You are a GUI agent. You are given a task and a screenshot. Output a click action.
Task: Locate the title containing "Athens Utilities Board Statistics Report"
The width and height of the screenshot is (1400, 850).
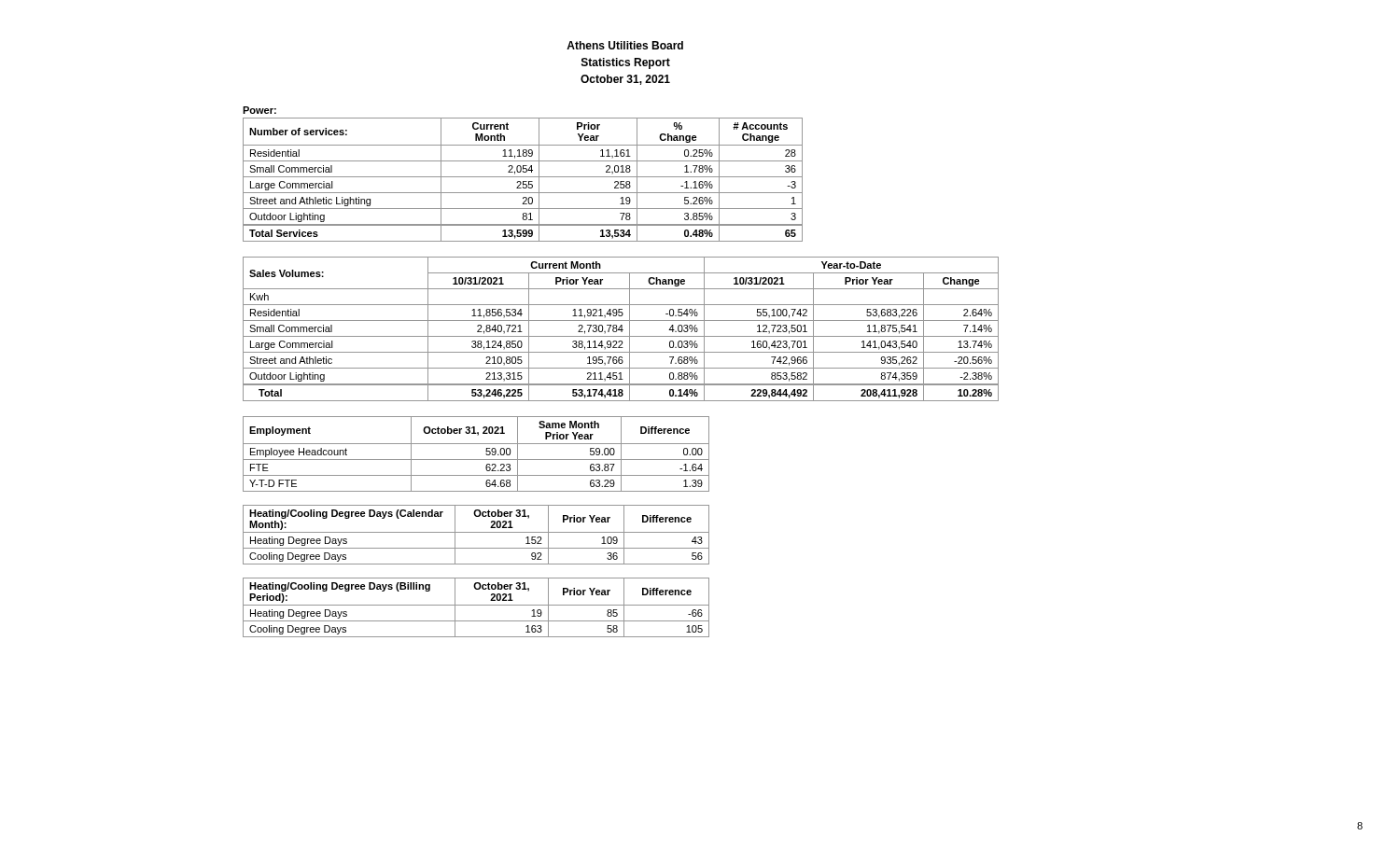click(625, 63)
